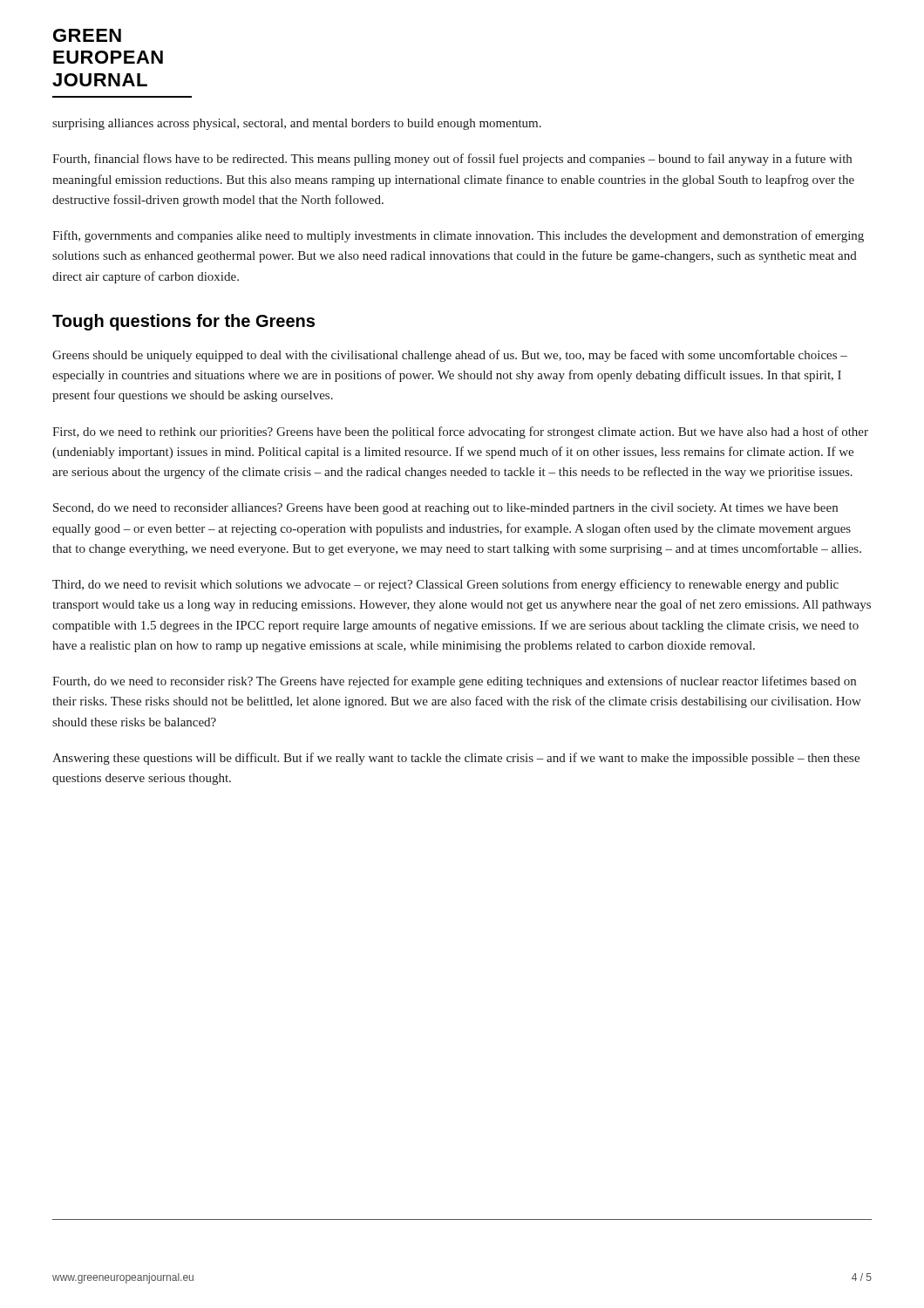Screen dimensions: 1308x924
Task: Click on the text block that reads "Third, do we need to revisit which solutions"
Action: tap(462, 615)
